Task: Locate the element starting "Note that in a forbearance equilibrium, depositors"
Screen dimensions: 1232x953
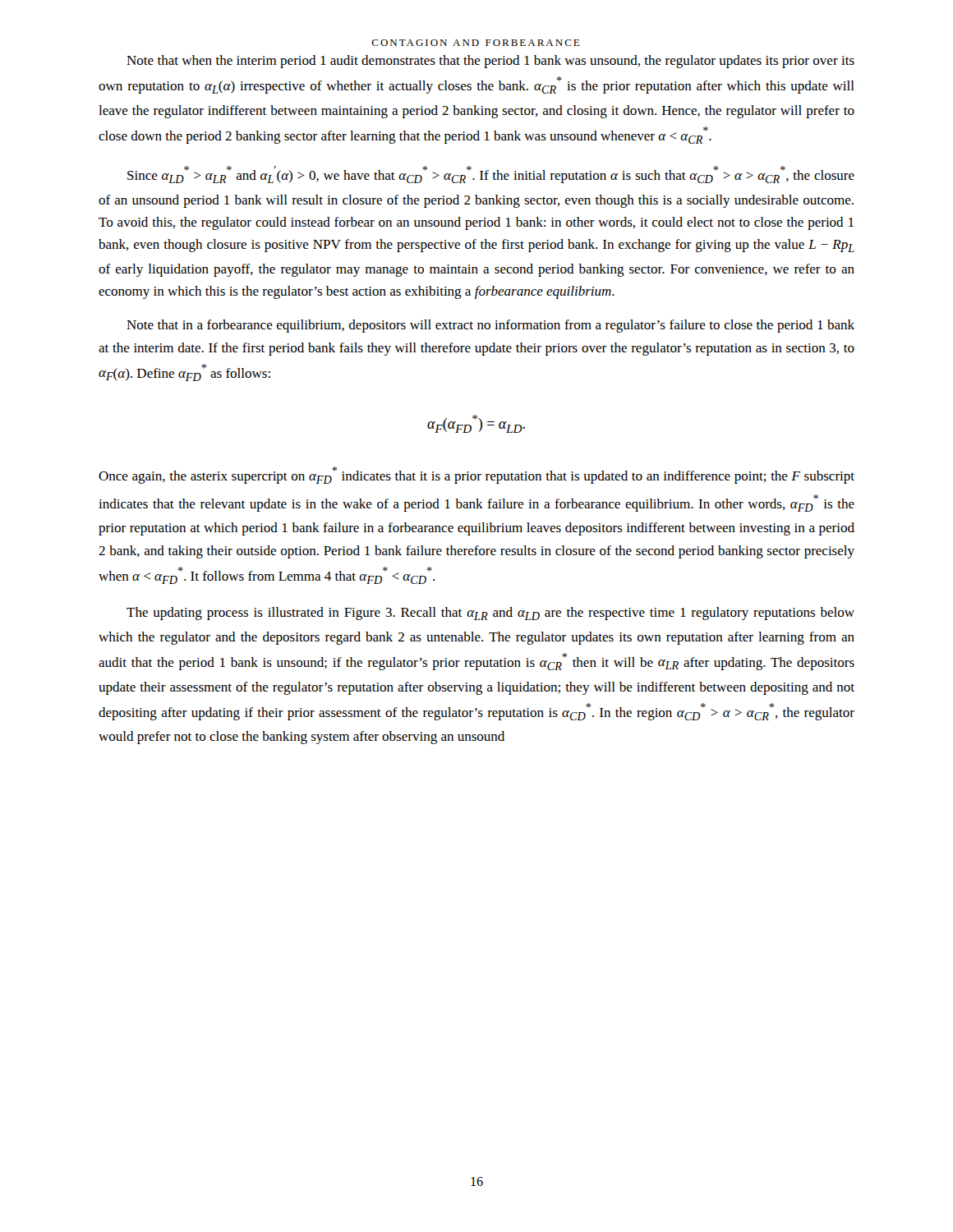Action: click(x=476, y=350)
